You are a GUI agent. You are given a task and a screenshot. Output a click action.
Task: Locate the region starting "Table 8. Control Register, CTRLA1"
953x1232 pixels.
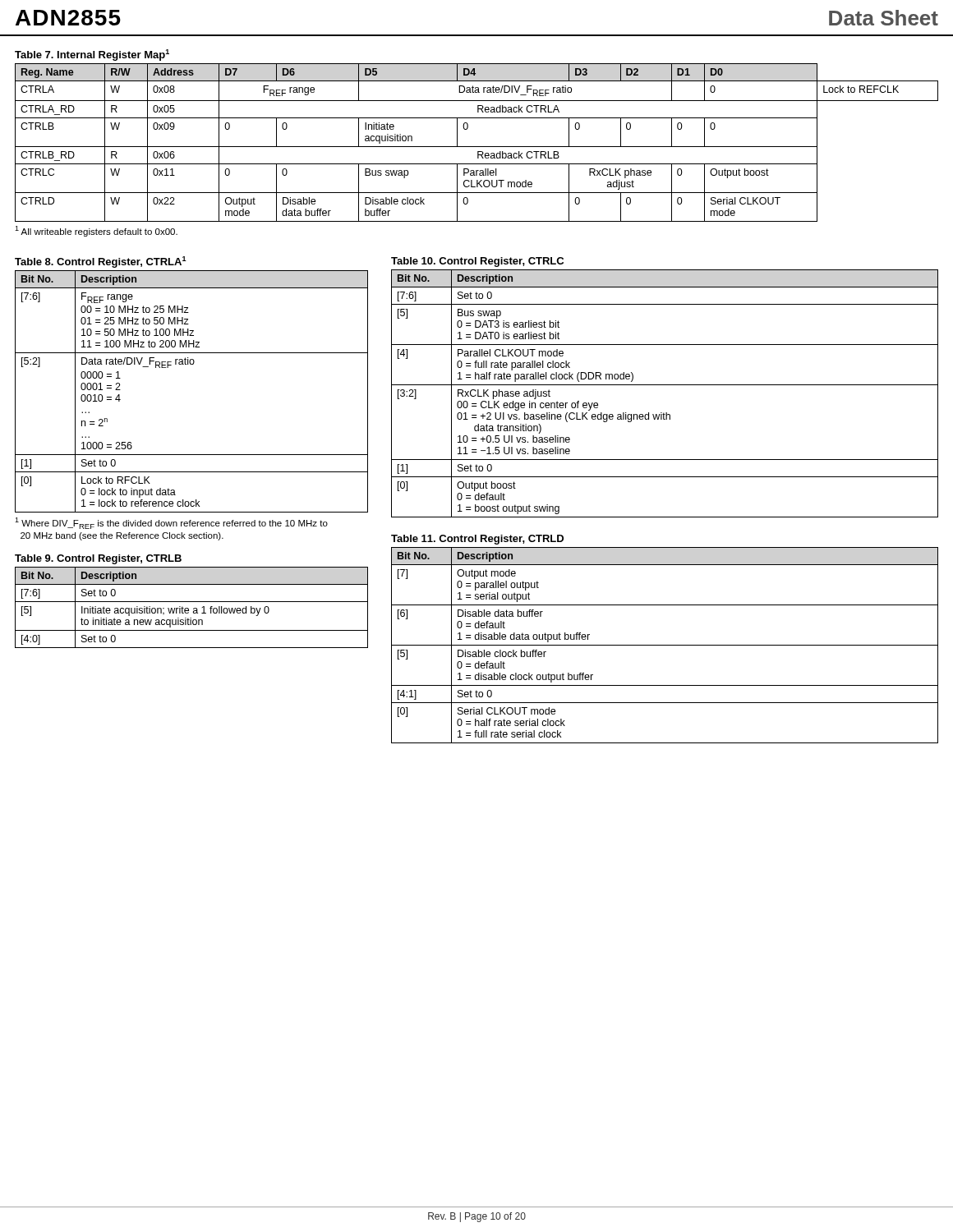pyautogui.click(x=100, y=261)
